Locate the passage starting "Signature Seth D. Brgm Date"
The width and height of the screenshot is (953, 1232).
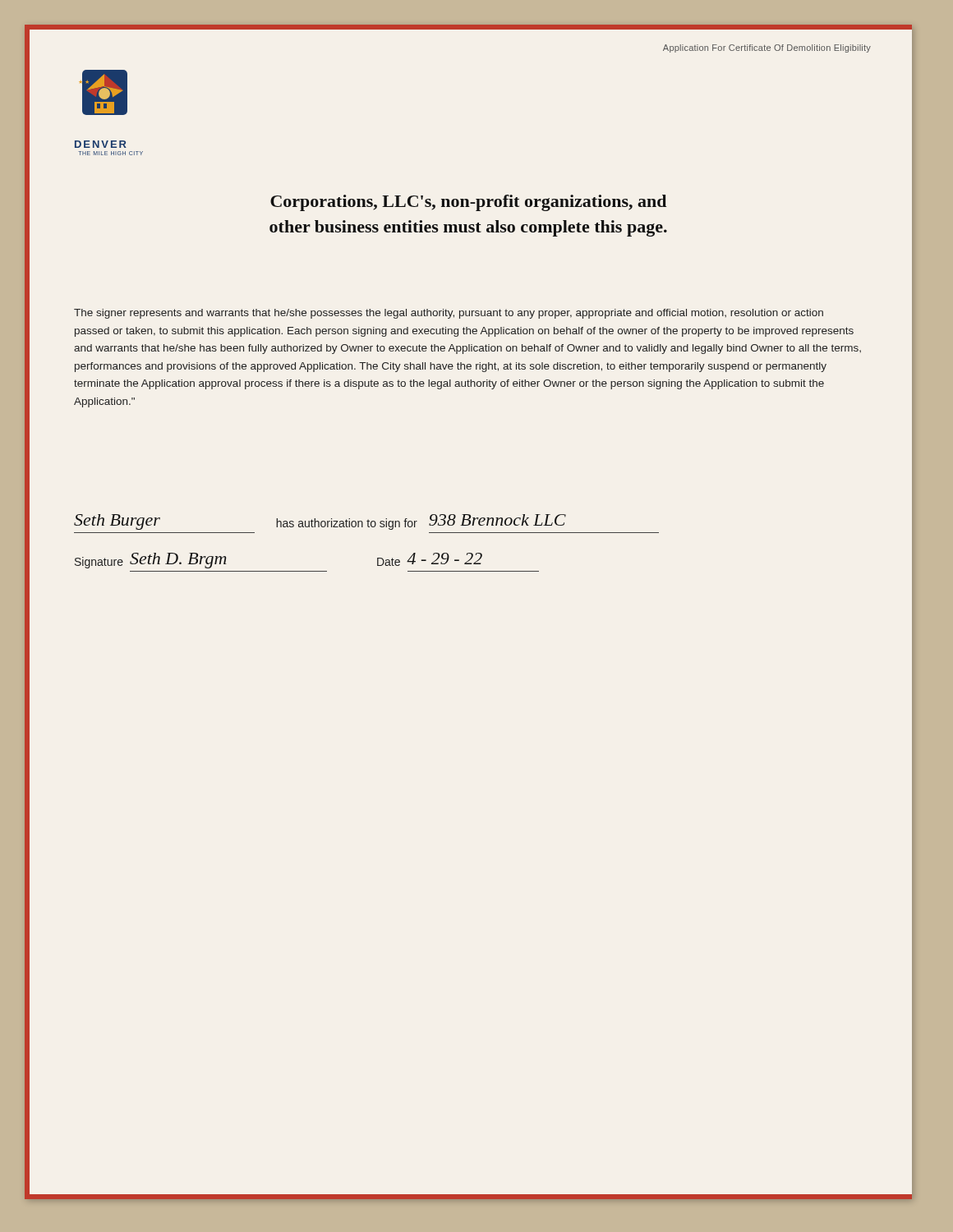[306, 560]
